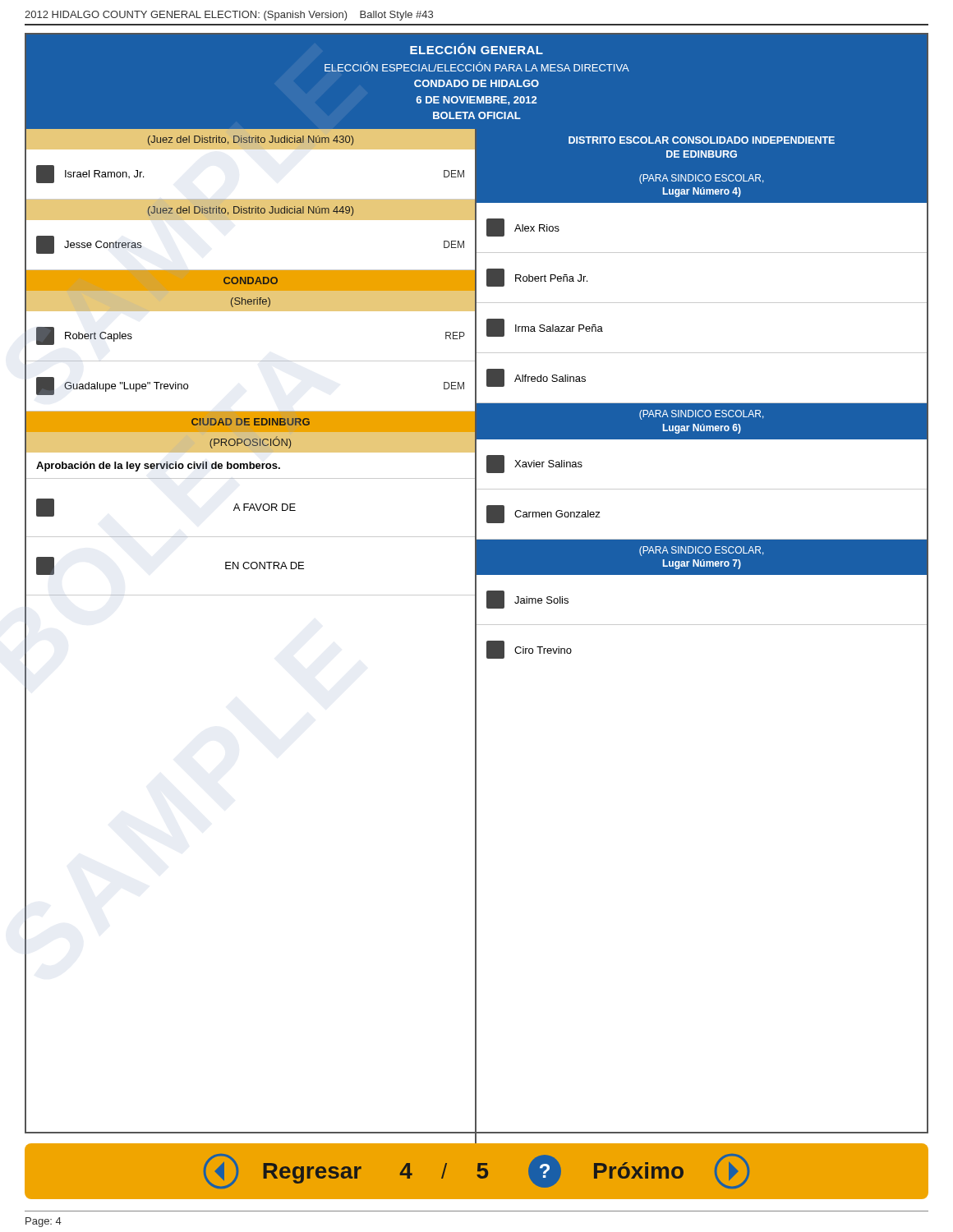Select the text that reads "Robert Peña Jr."

click(x=537, y=278)
